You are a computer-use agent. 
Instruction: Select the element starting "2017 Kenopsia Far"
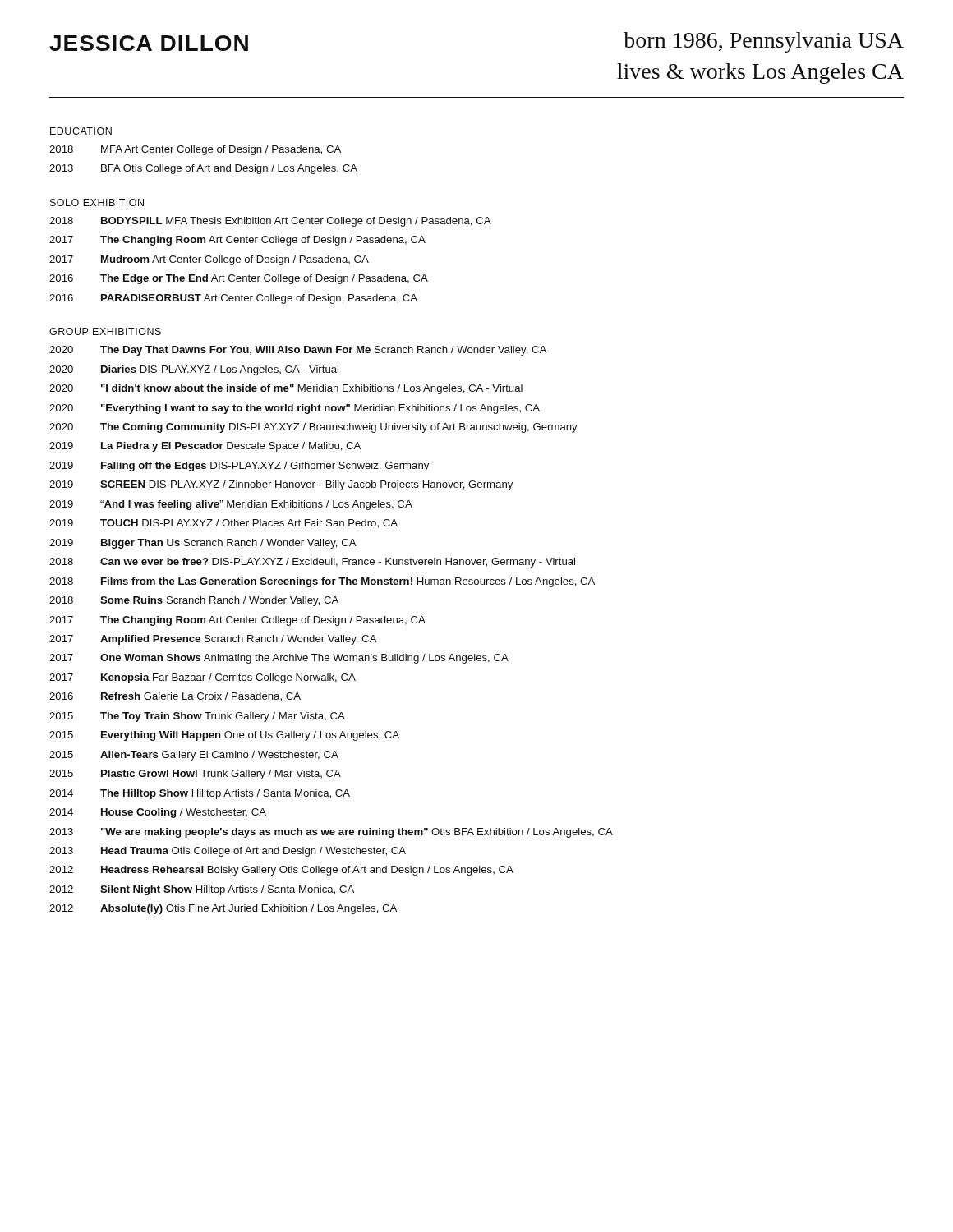[203, 678]
